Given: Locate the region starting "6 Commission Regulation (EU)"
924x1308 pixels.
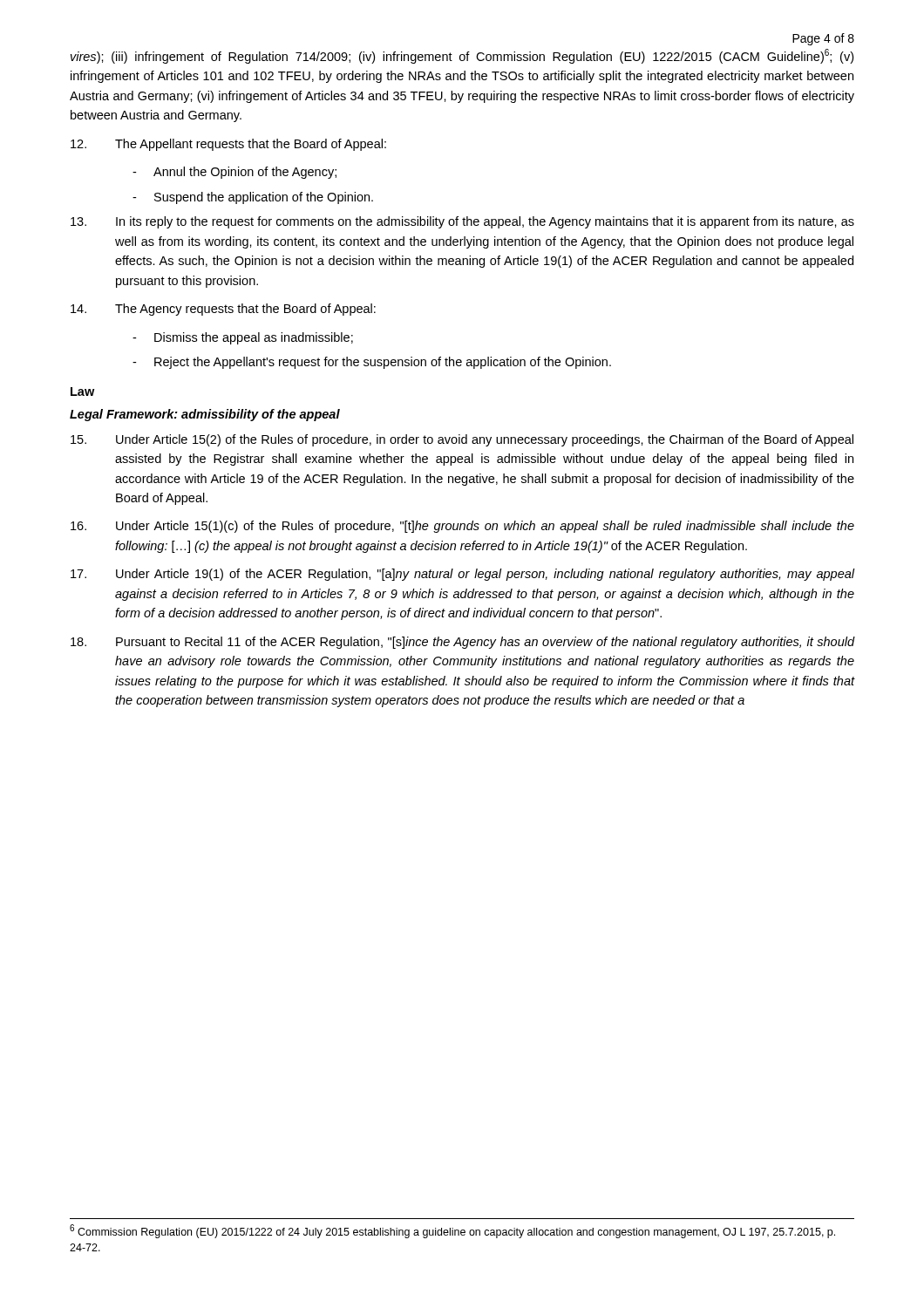Looking at the screenshot, I should 453,1238.
